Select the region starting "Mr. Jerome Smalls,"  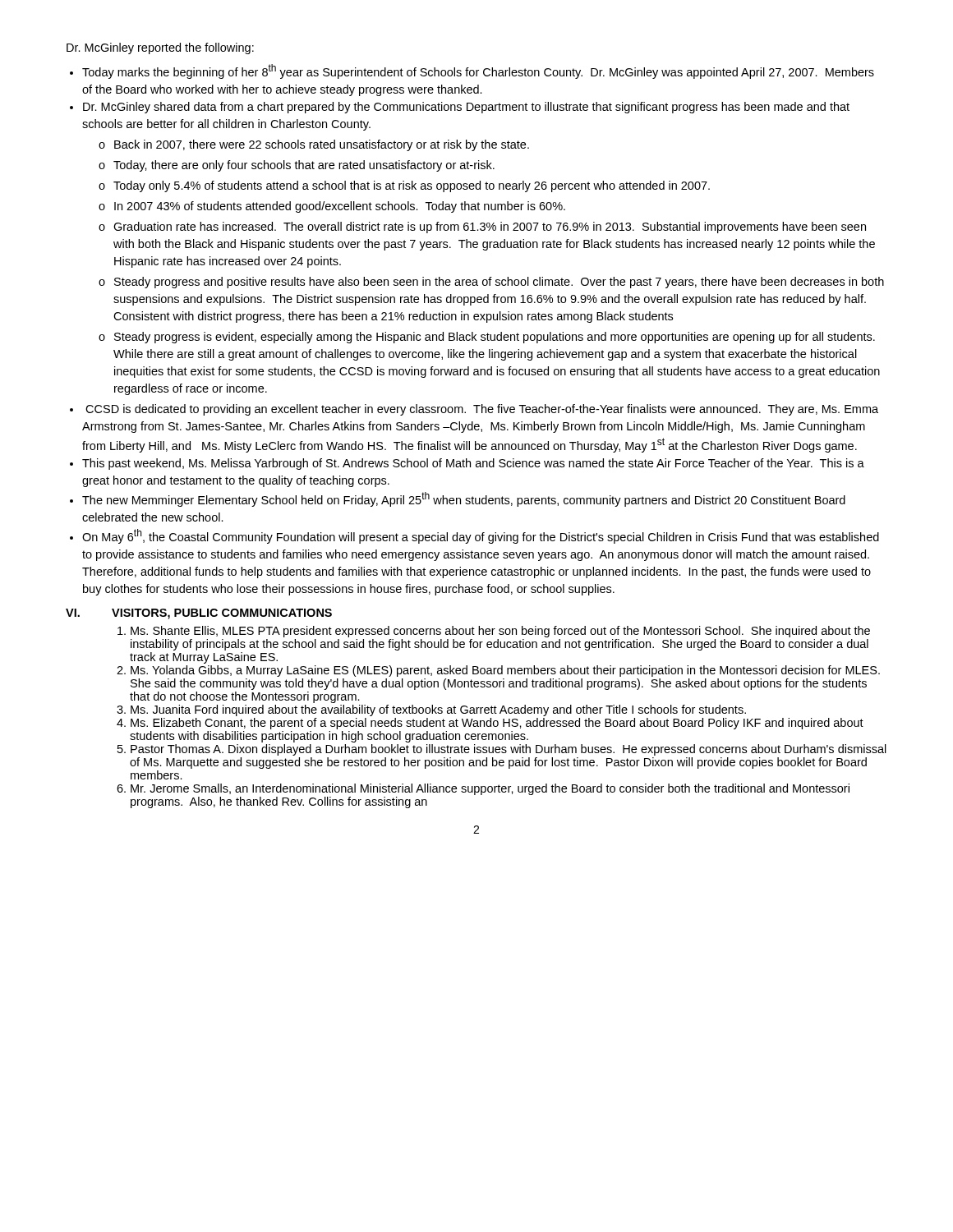[509, 795]
